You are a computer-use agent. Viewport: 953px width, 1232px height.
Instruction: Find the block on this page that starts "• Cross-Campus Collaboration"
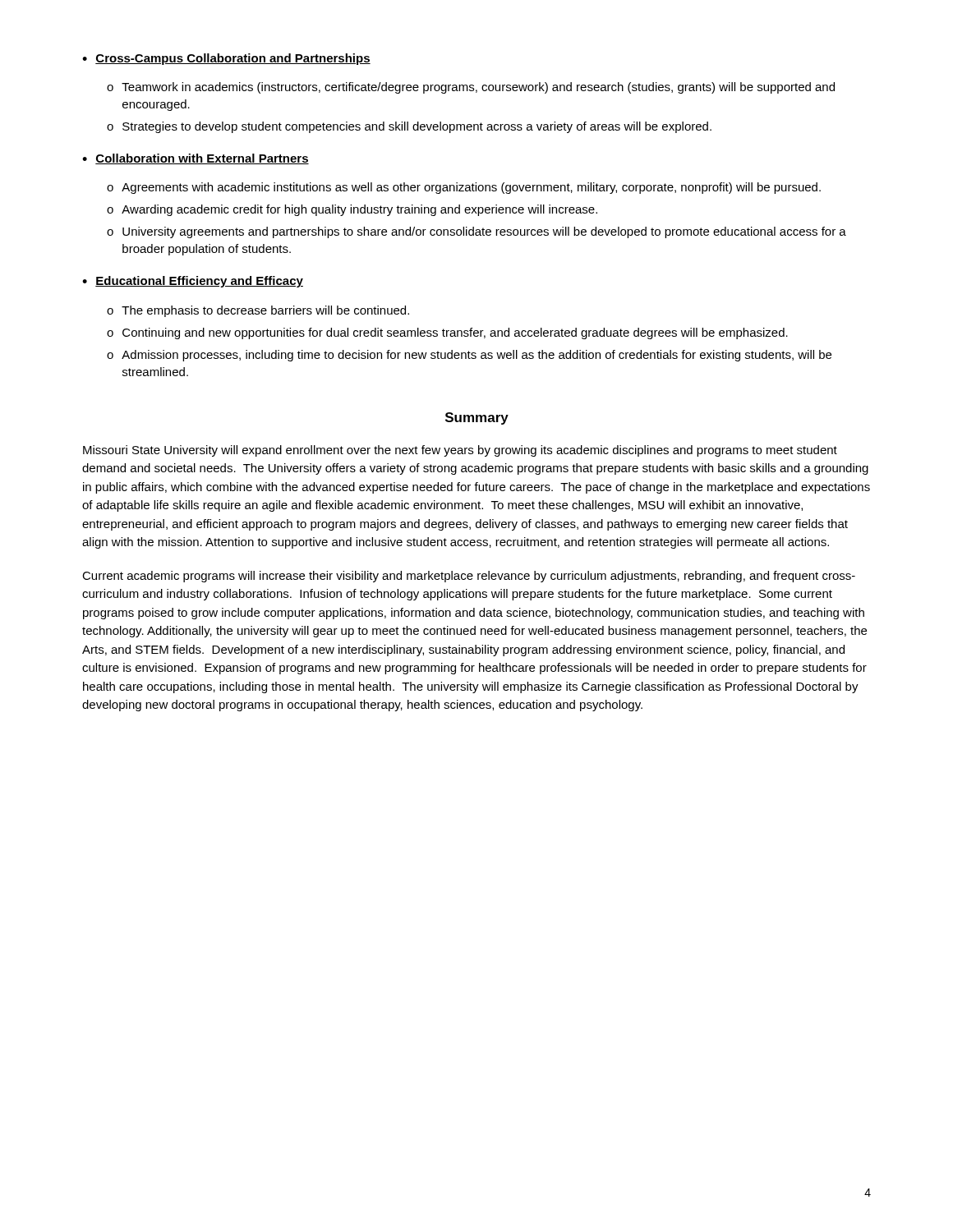(226, 60)
